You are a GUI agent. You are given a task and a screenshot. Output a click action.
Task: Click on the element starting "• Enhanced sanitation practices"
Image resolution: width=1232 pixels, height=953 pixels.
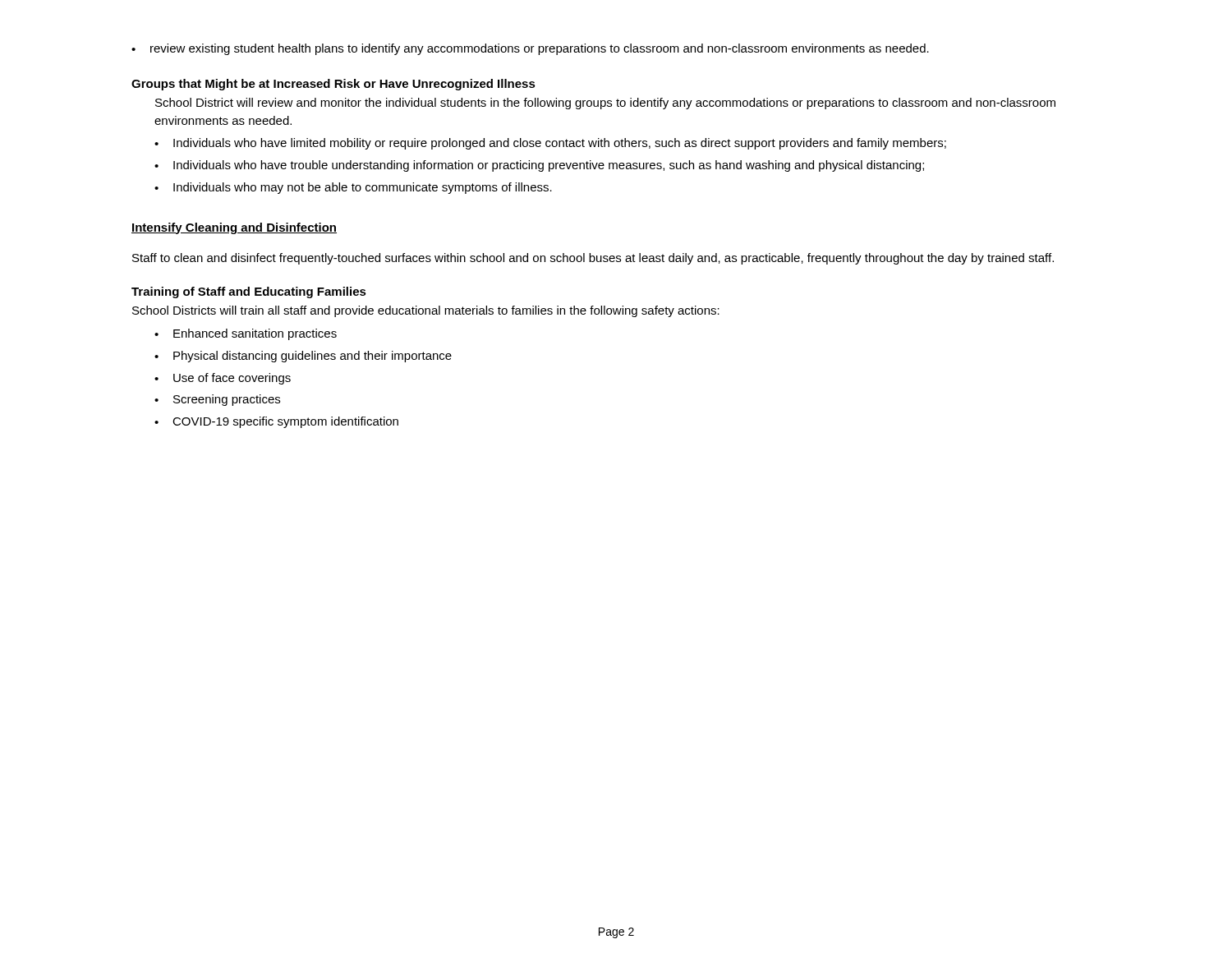246,334
